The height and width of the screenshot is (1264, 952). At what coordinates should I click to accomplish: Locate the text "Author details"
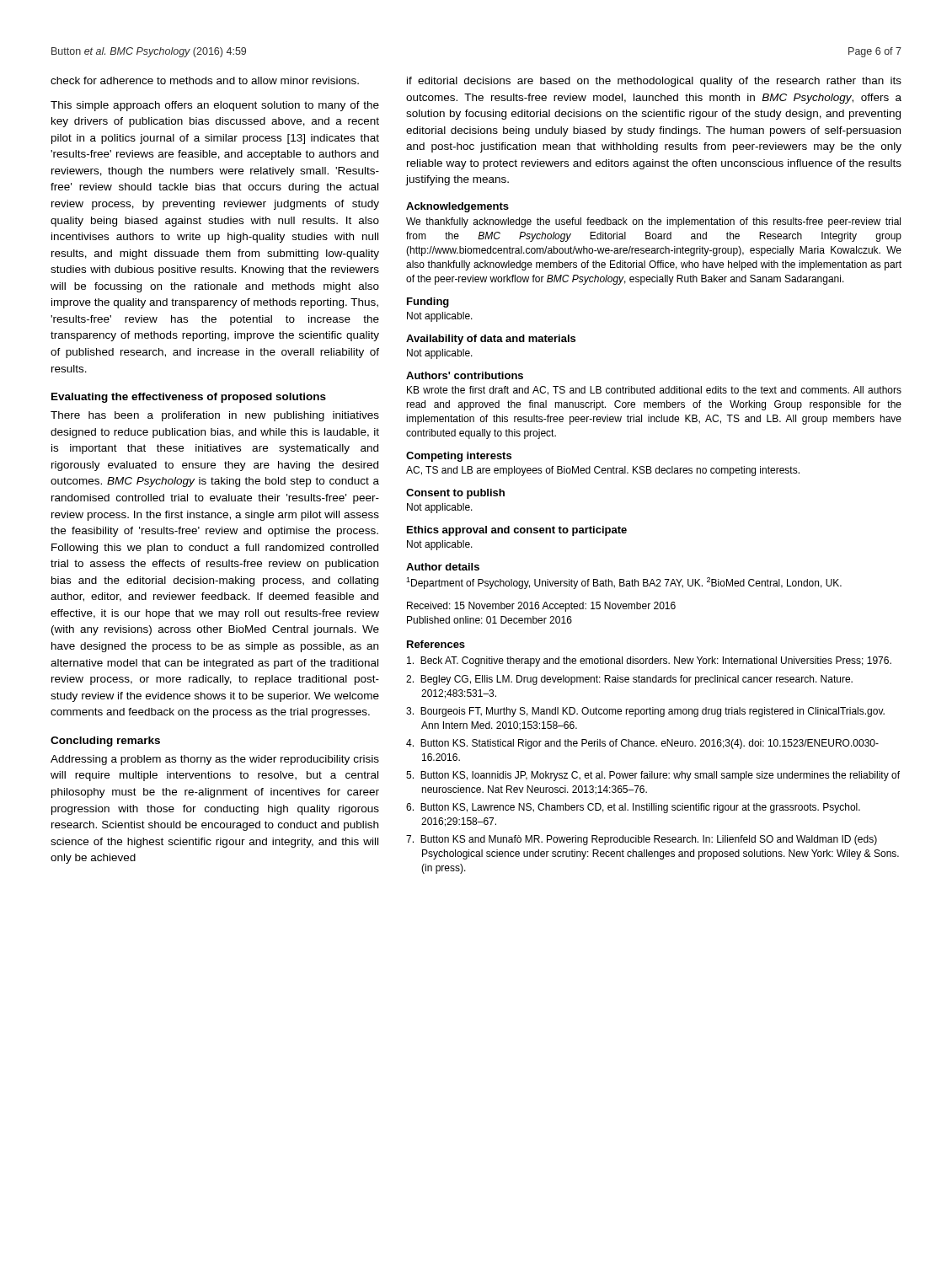pos(443,567)
